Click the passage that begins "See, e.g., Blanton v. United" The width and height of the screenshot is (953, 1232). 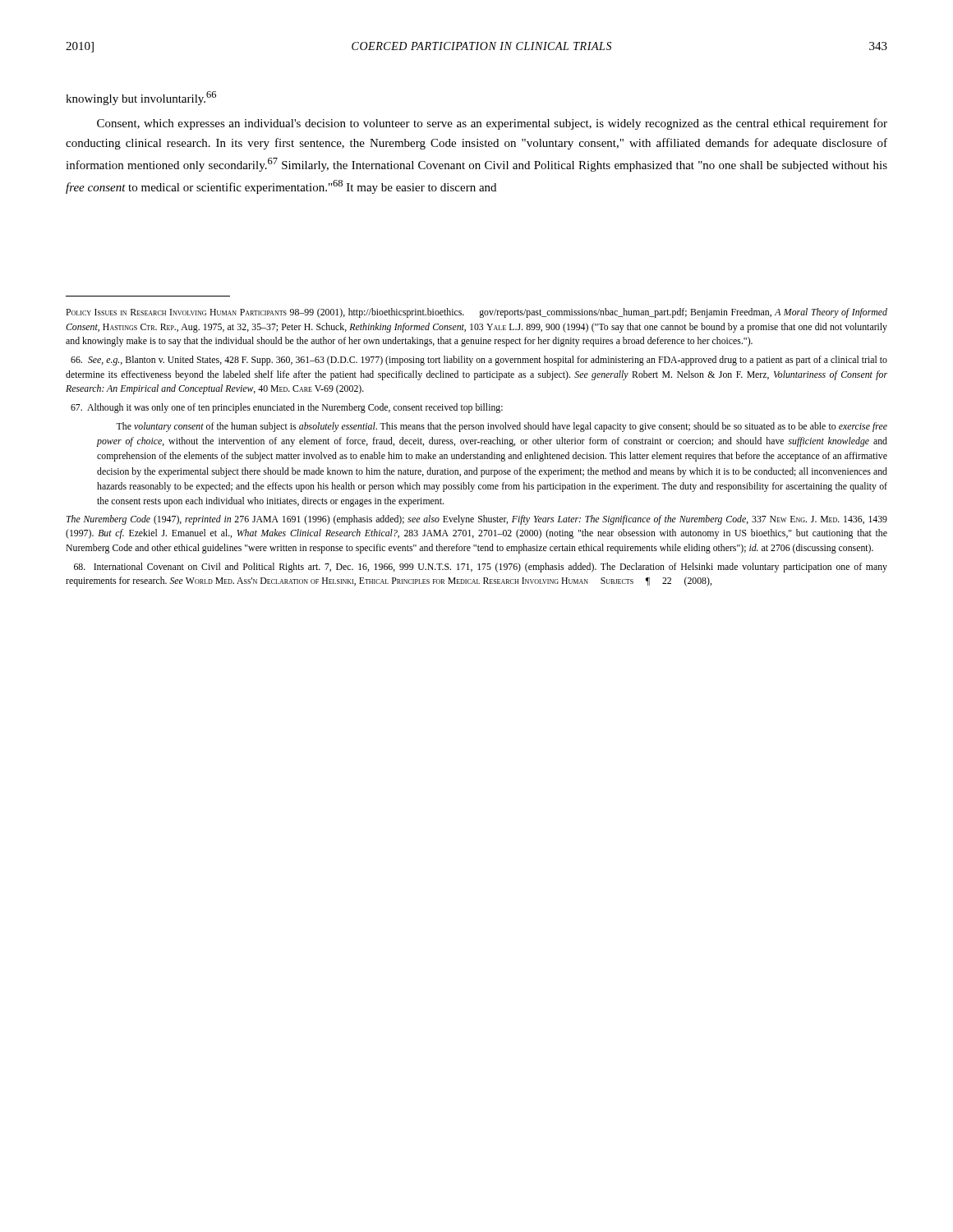[476, 375]
